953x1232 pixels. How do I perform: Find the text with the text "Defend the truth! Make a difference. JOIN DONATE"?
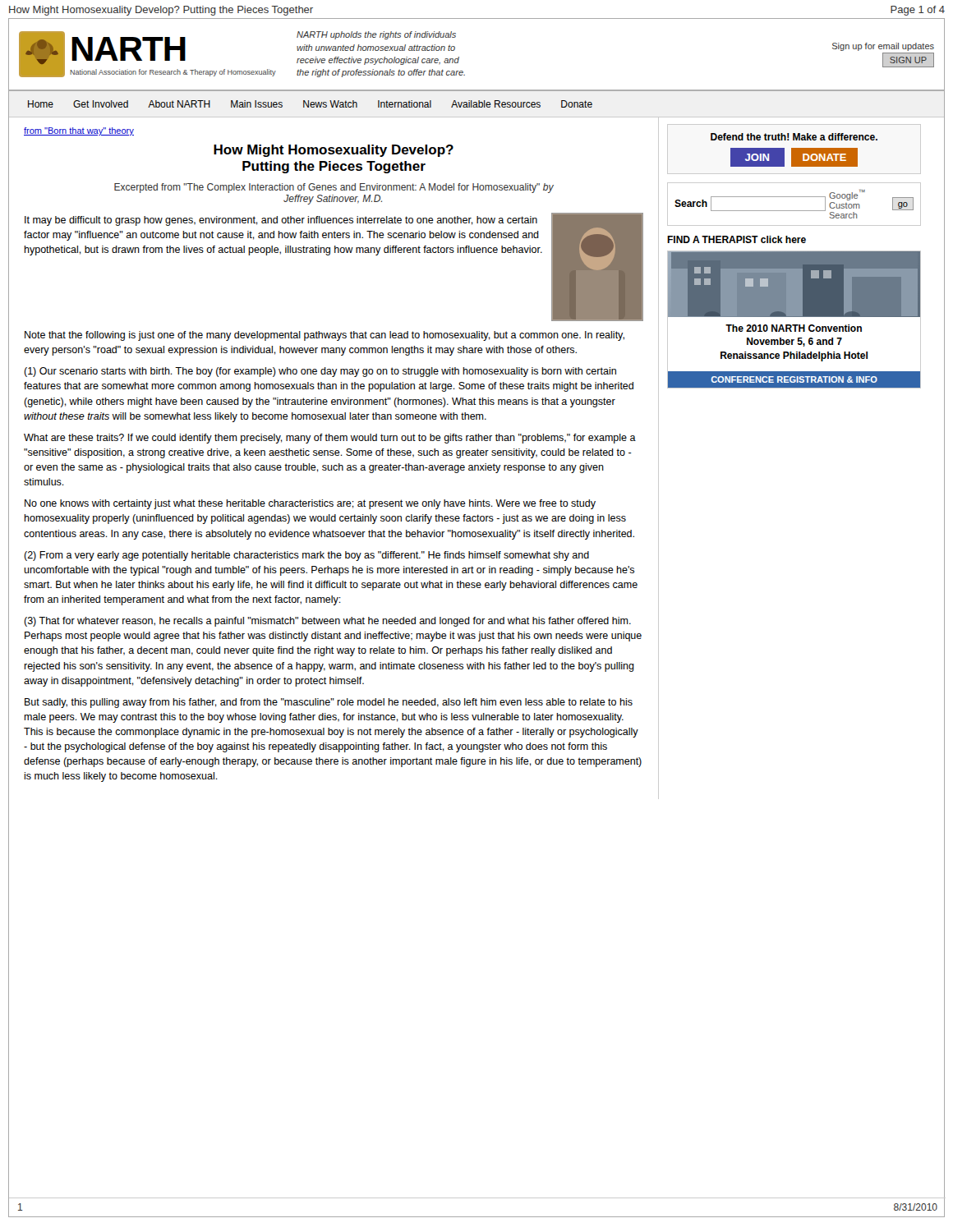tap(794, 149)
